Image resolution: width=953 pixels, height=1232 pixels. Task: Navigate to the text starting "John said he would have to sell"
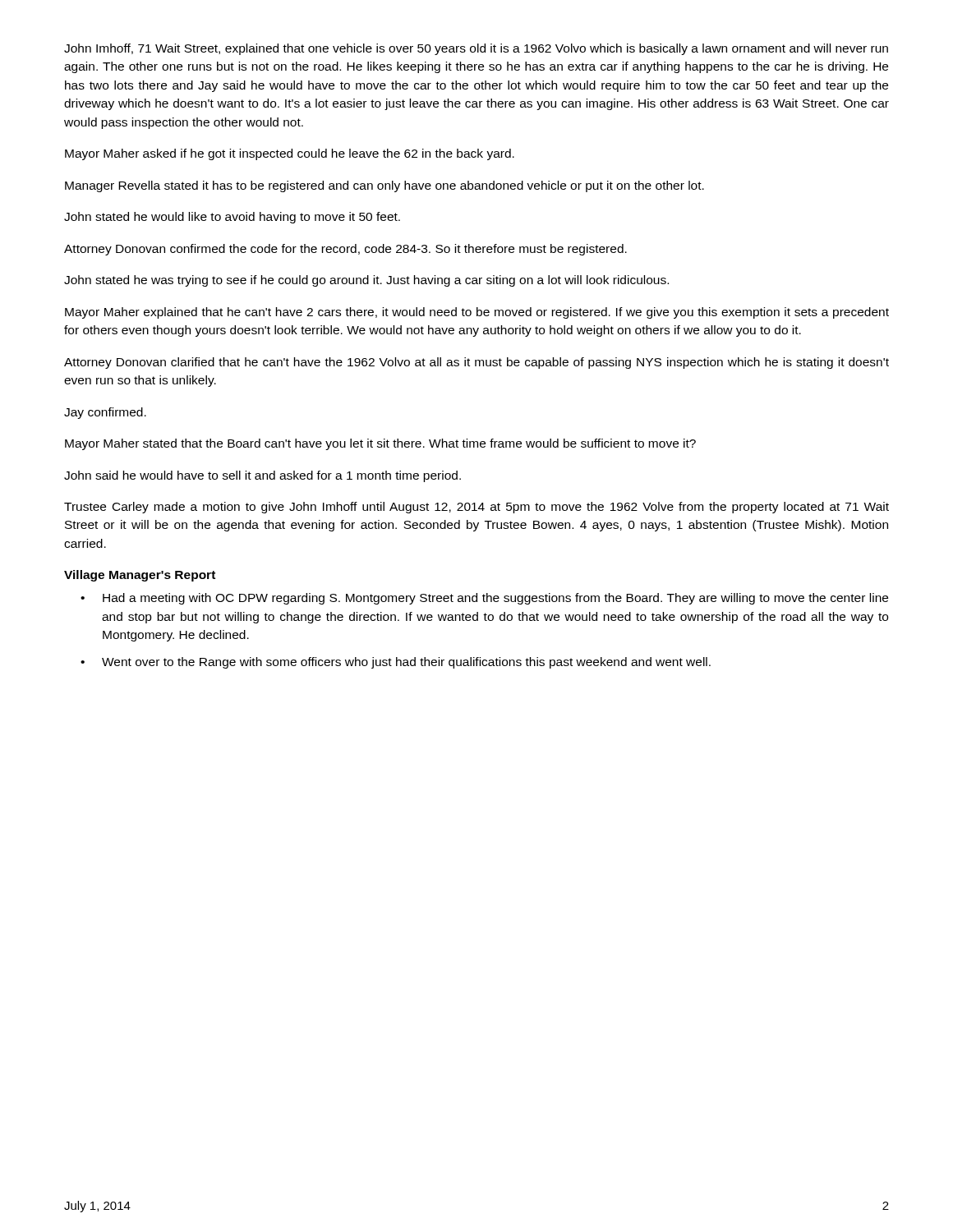tap(263, 475)
